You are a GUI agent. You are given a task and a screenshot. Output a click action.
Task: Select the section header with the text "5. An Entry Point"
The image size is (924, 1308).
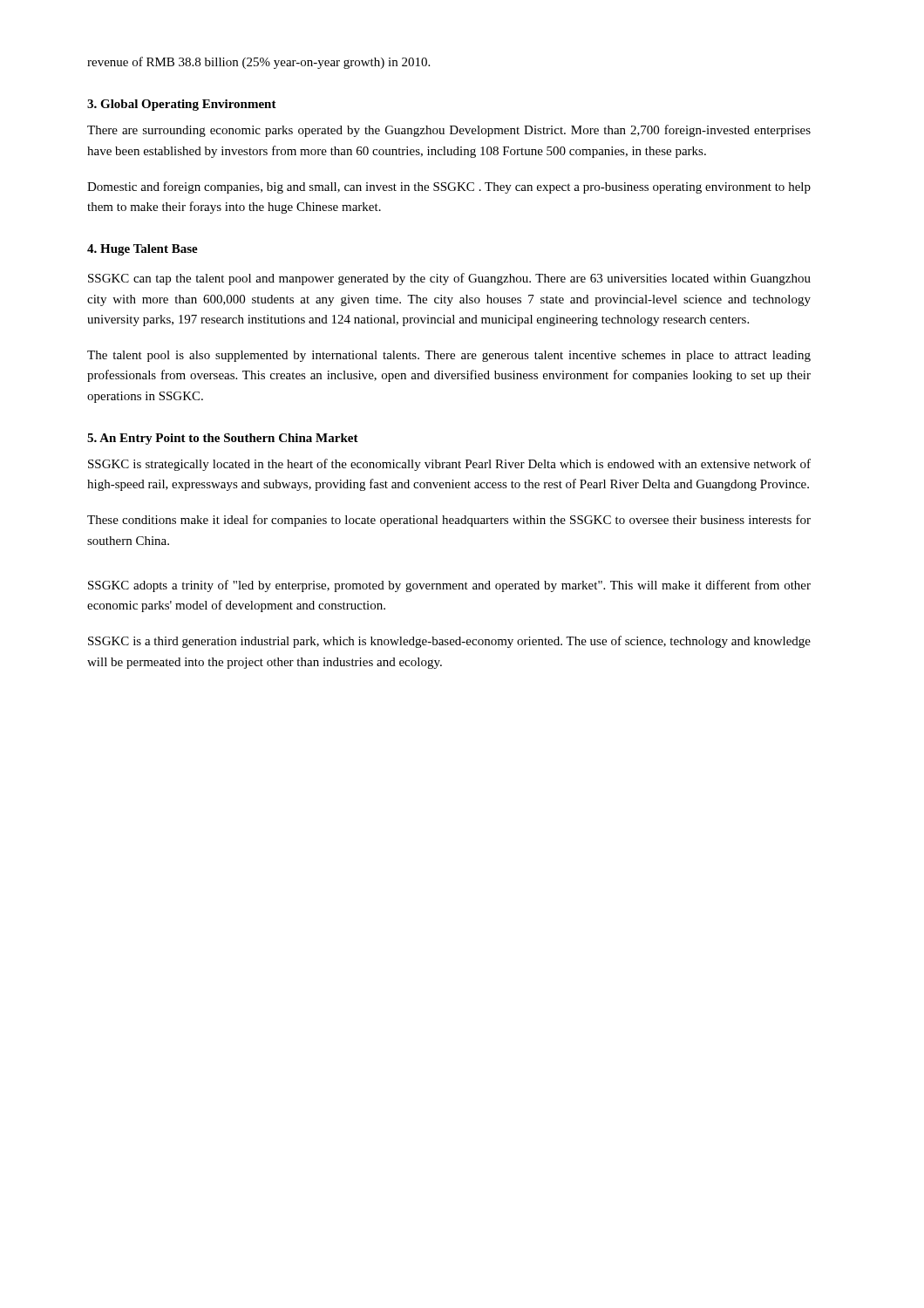point(222,438)
